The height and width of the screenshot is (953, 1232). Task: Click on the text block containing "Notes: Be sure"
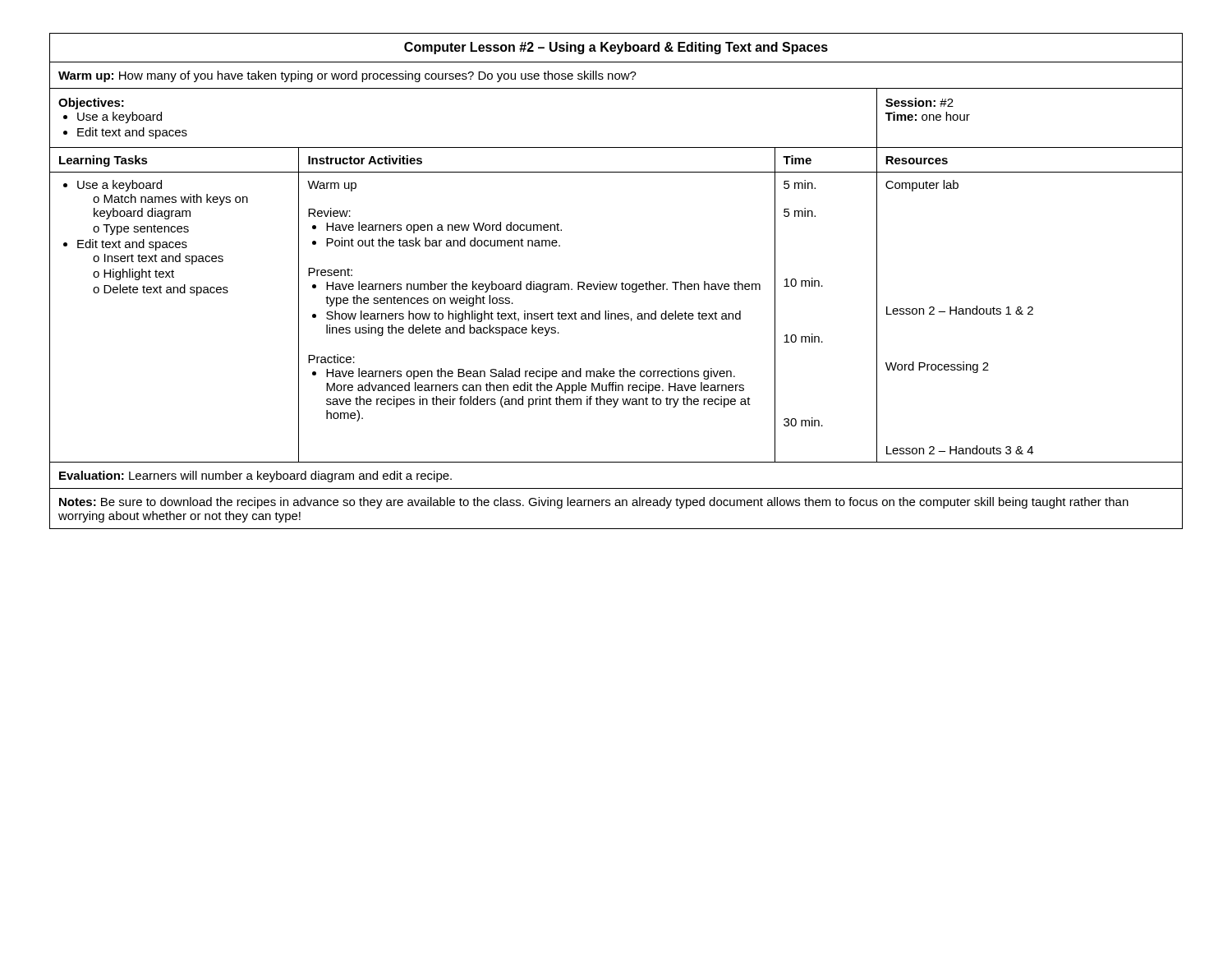(x=594, y=509)
